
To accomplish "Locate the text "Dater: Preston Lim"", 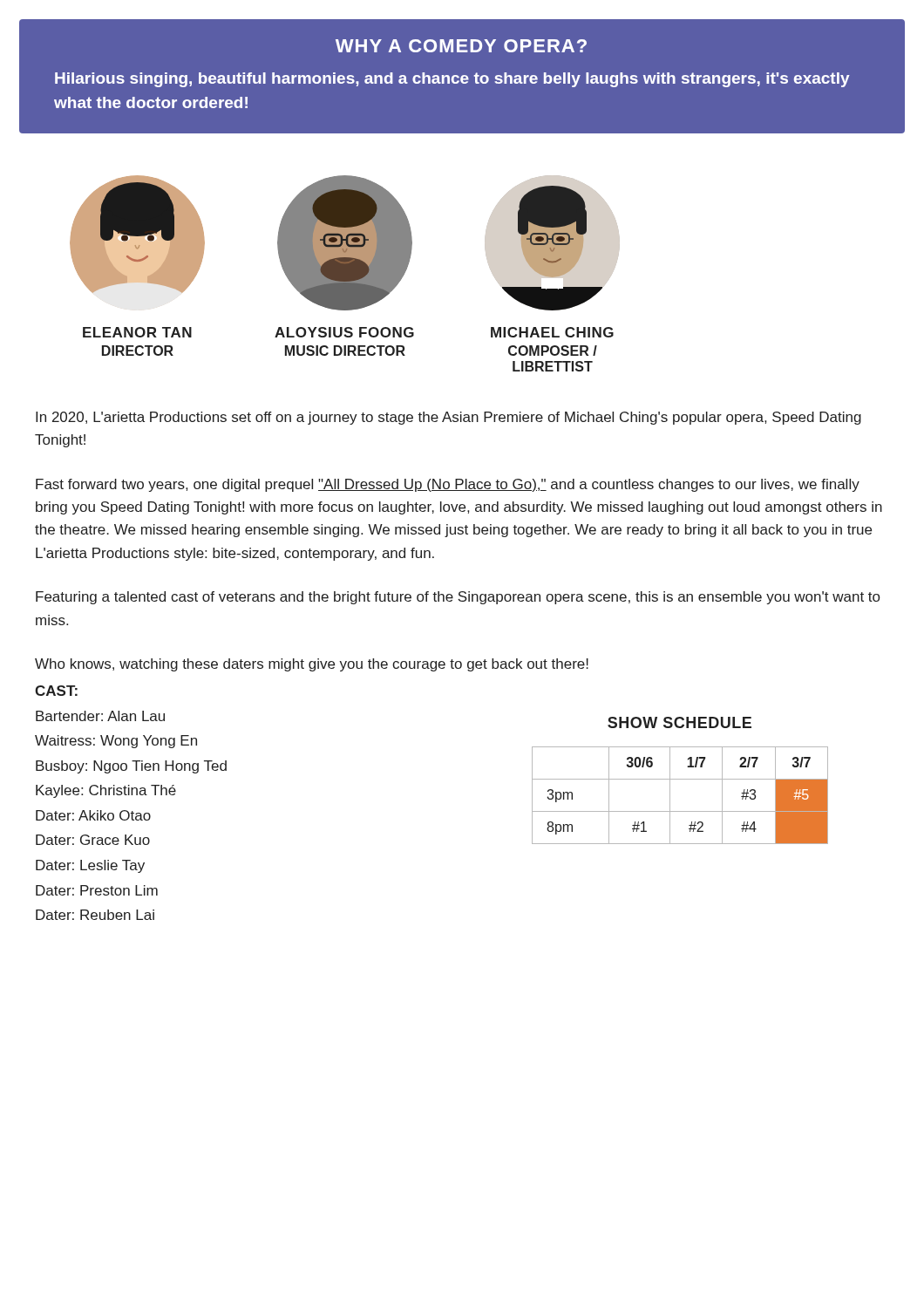I will point(97,890).
